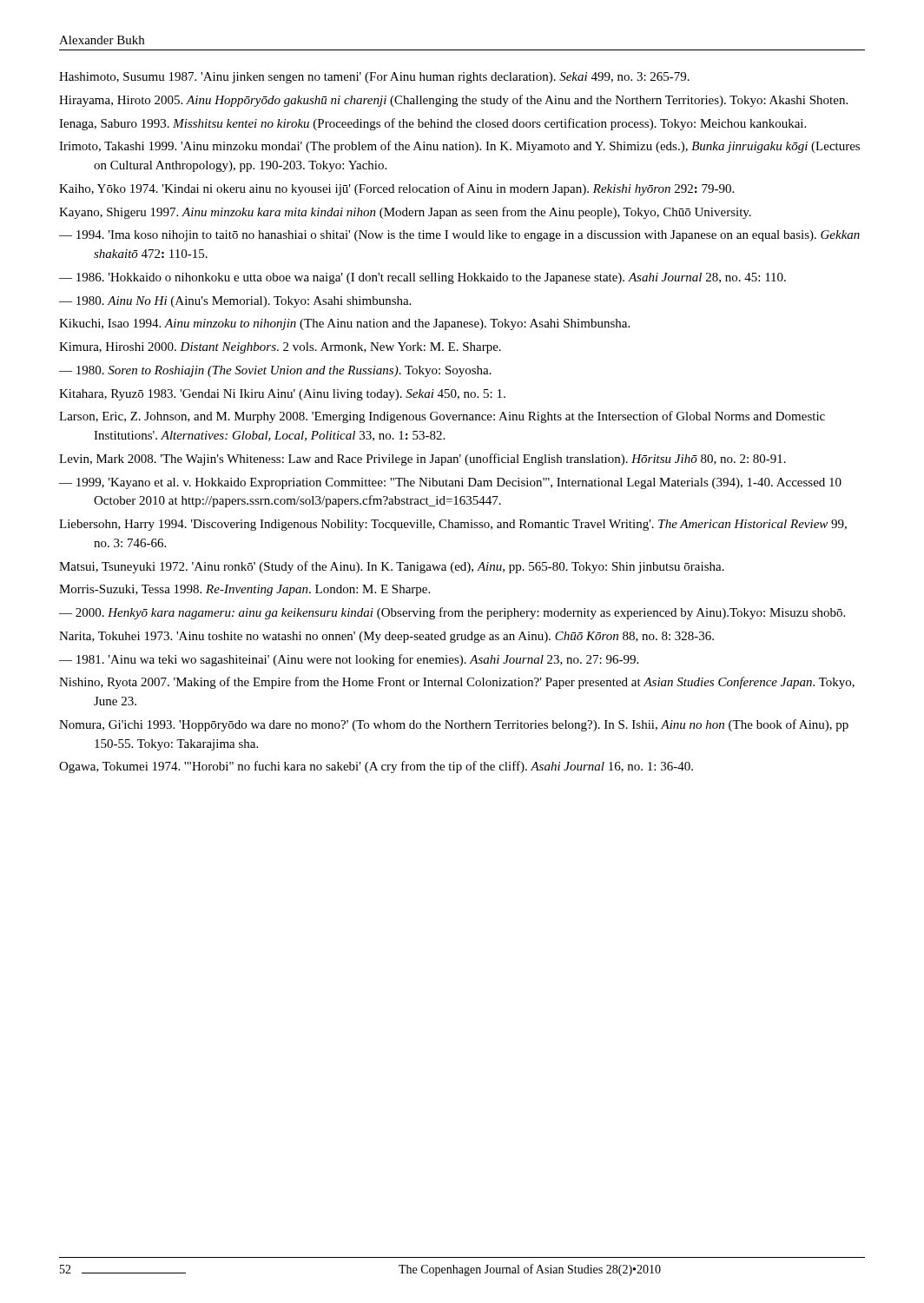Where is the passage that starts "Kitahara, Ryuzō 1983. 'Gendai Ni Ikiru"?
This screenshot has height=1303, width=924.
pyautogui.click(x=283, y=393)
